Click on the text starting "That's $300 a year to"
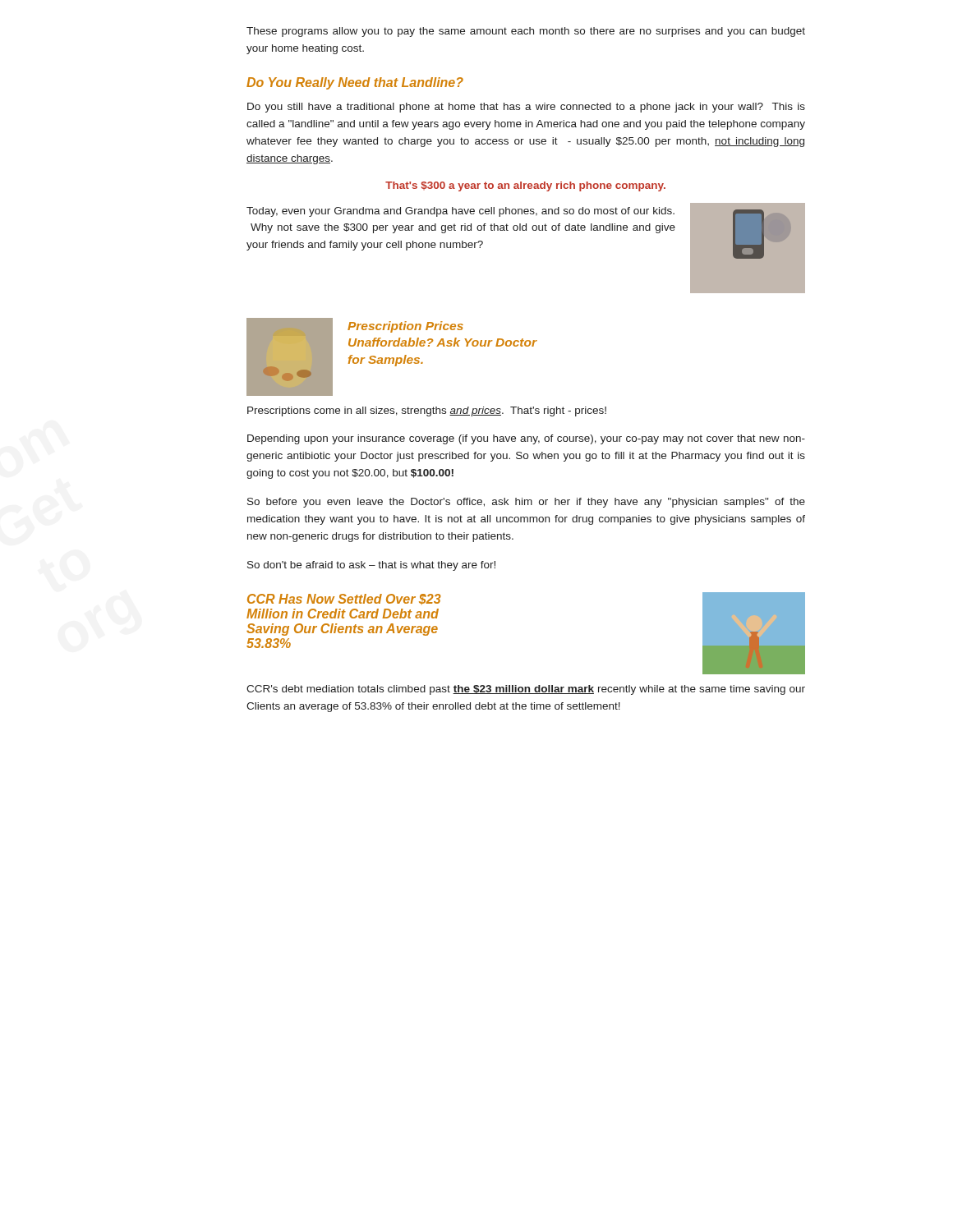The width and height of the screenshot is (953, 1232). coord(526,185)
